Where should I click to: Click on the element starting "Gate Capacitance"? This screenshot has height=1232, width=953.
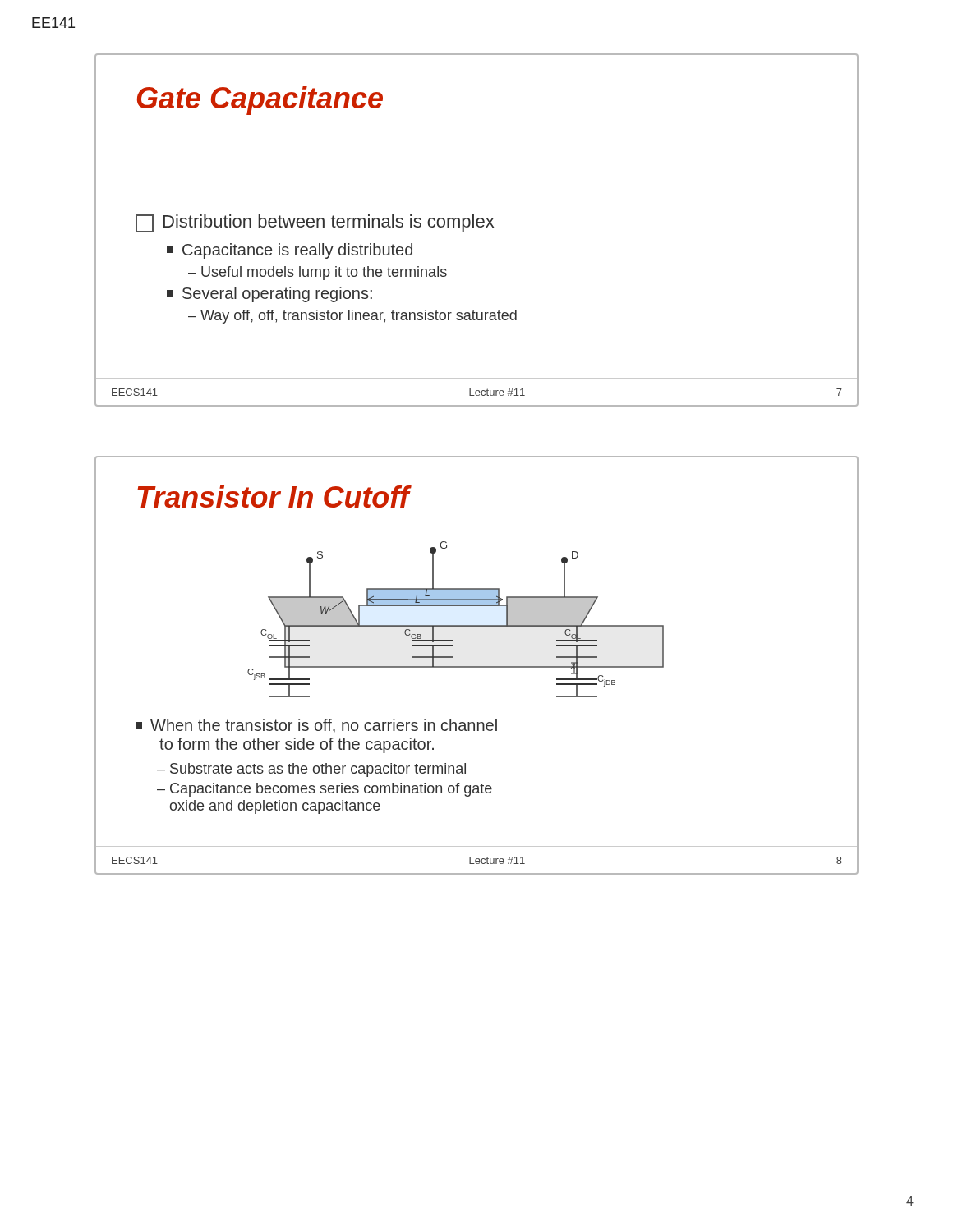click(x=260, y=98)
